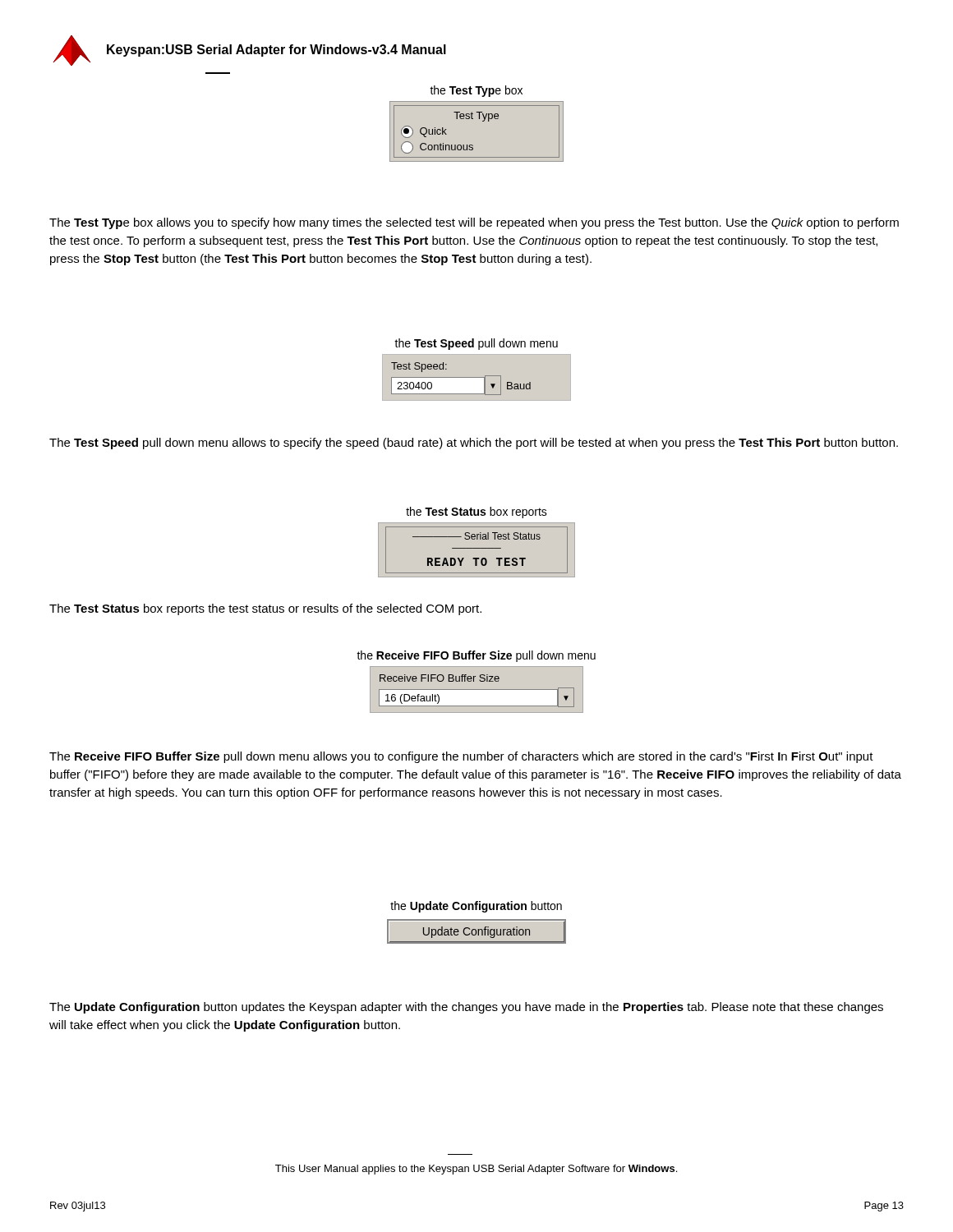Point to the block beginning "The Test Status box reports the test status"
Image resolution: width=953 pixels, height=1232 pixels.
point(266,608)
